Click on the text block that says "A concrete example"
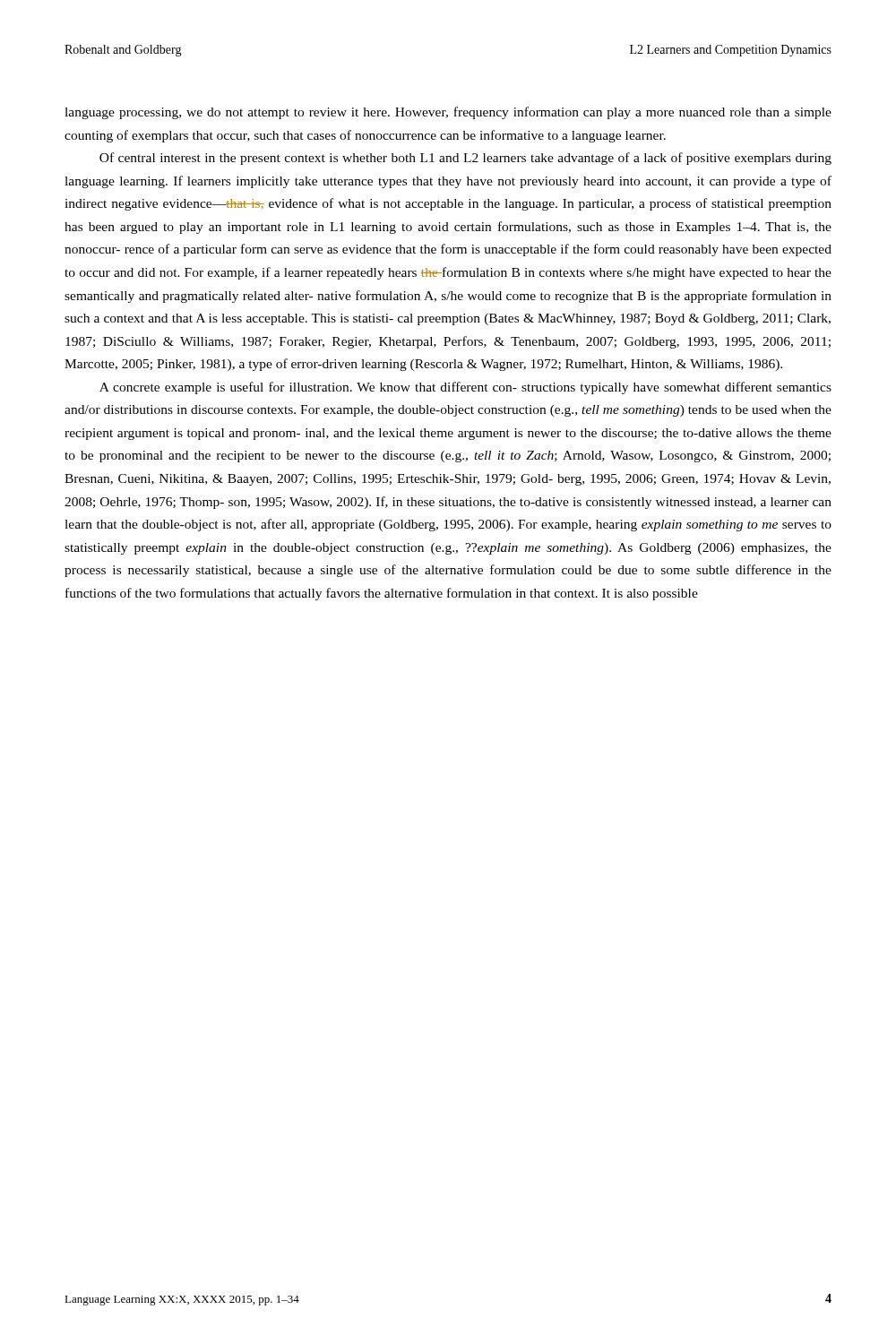The width and height of the screenshot is (896, 1344). tap(448, 490)
